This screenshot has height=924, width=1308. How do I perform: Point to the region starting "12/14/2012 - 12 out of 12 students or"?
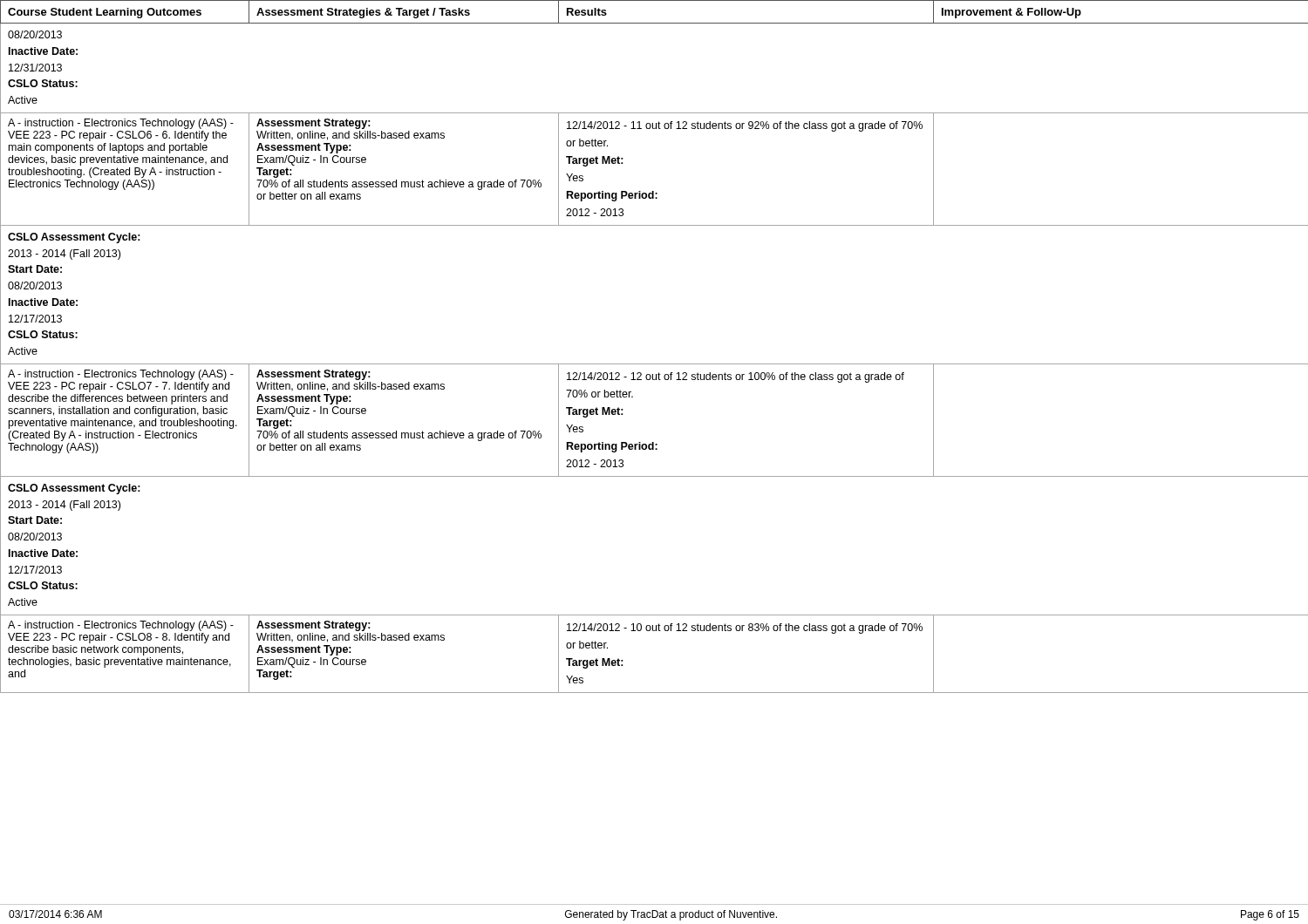[736, 377]
